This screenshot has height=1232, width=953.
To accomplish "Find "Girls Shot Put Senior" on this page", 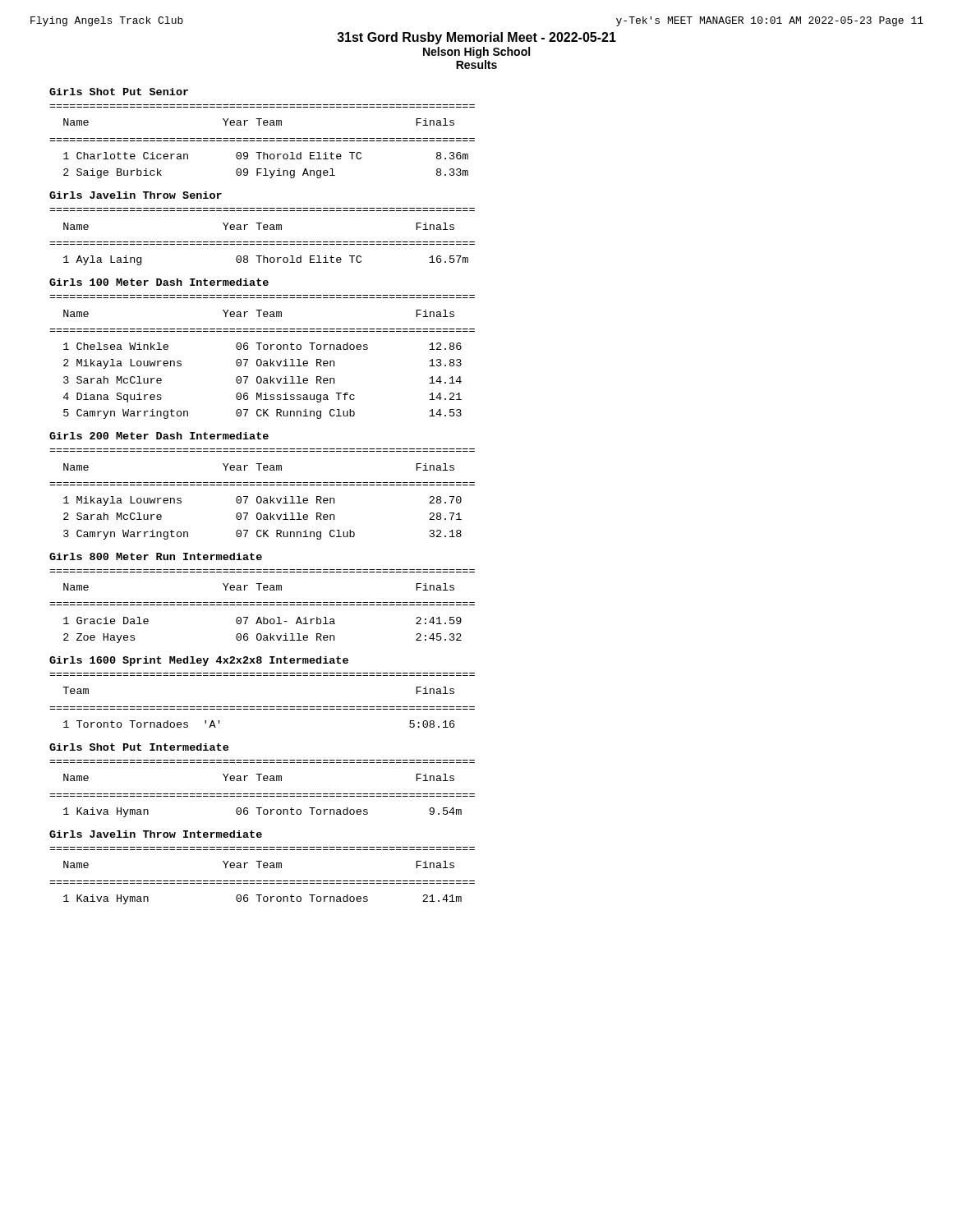I will click(119, 92).
